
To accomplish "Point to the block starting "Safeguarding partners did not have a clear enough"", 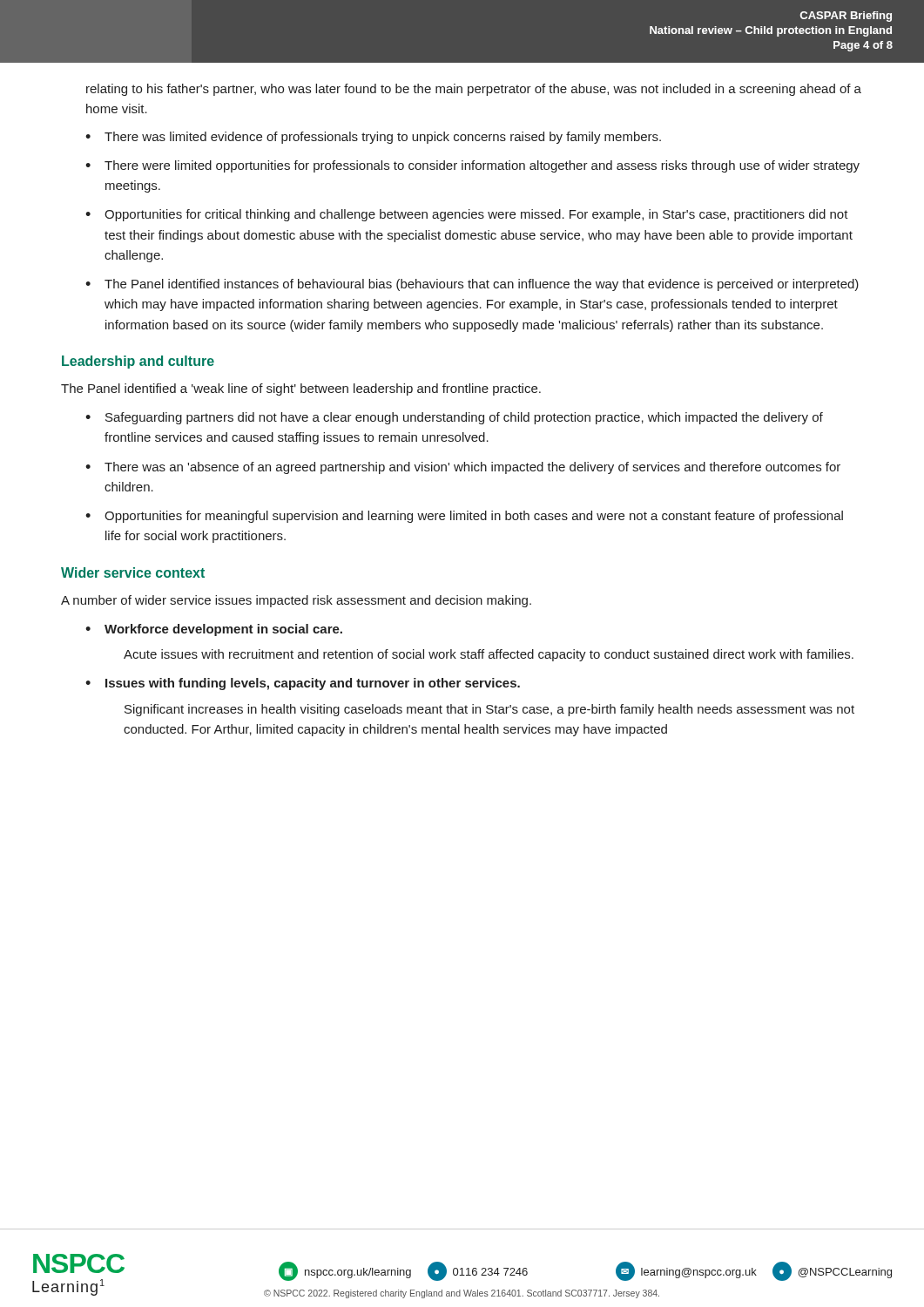I will (x=474, y=427).
